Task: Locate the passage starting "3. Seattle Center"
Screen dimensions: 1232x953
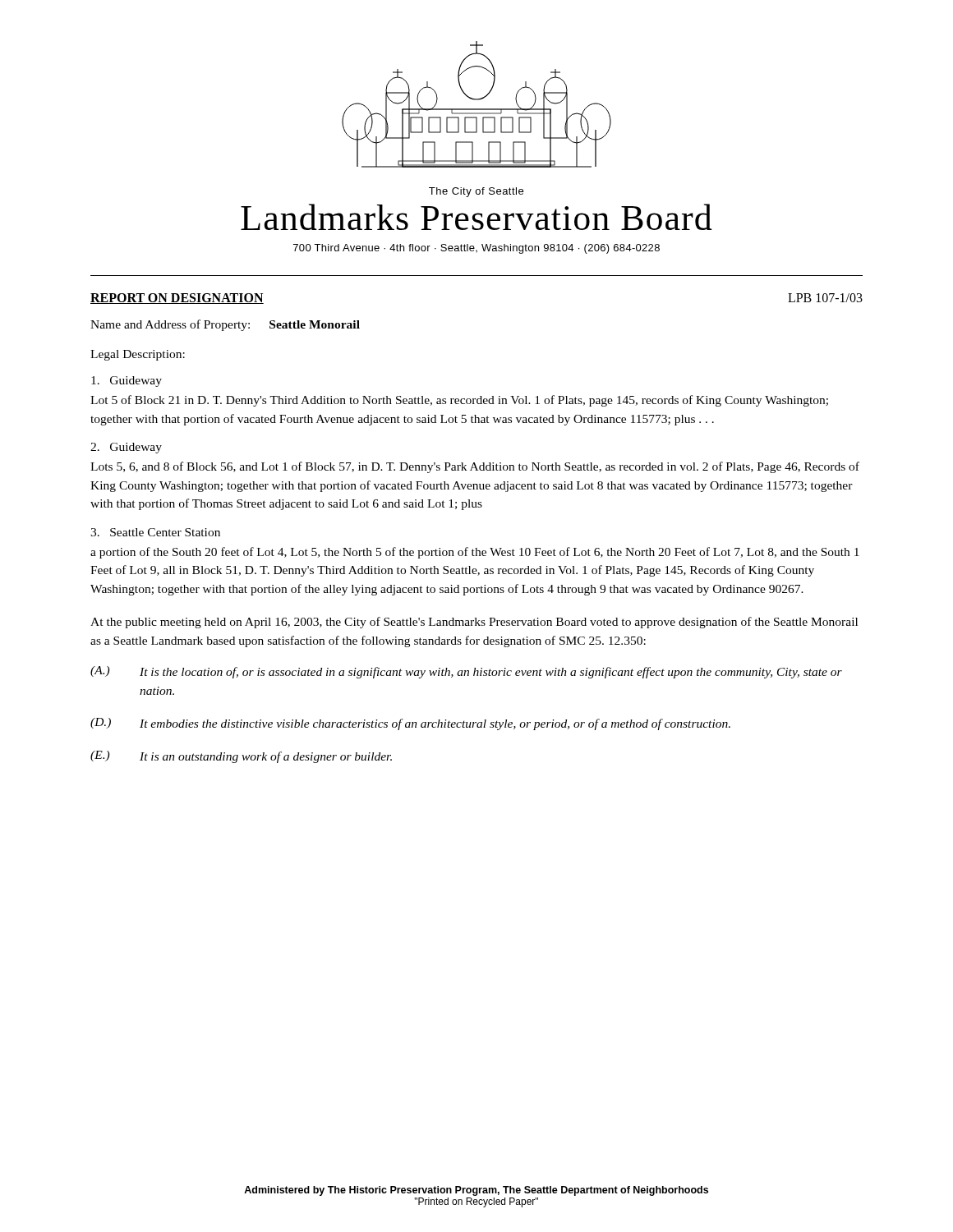Action: click(476, 561)
